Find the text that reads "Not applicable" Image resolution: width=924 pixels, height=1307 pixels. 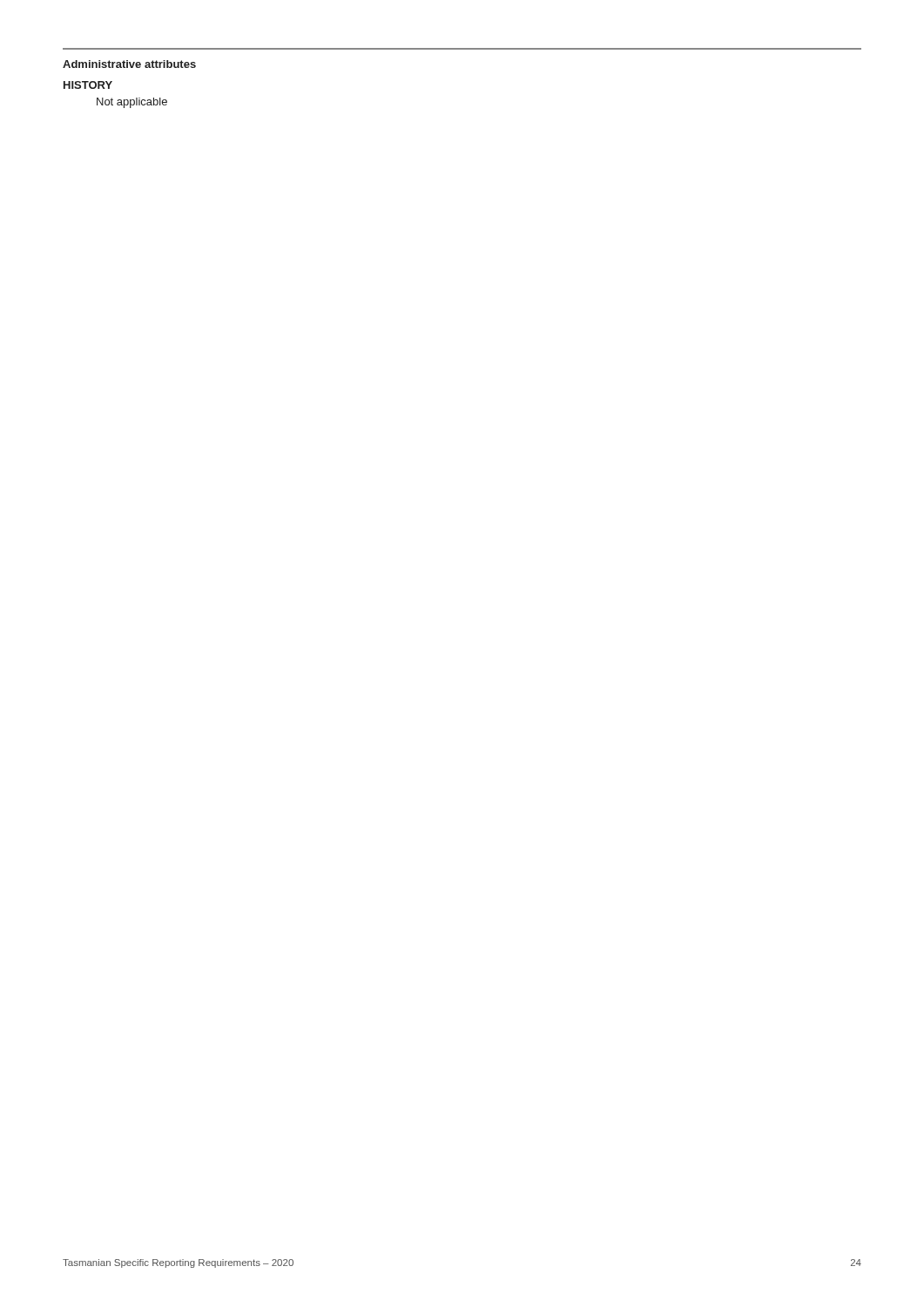pyautogui.click(x=132, y=102)
